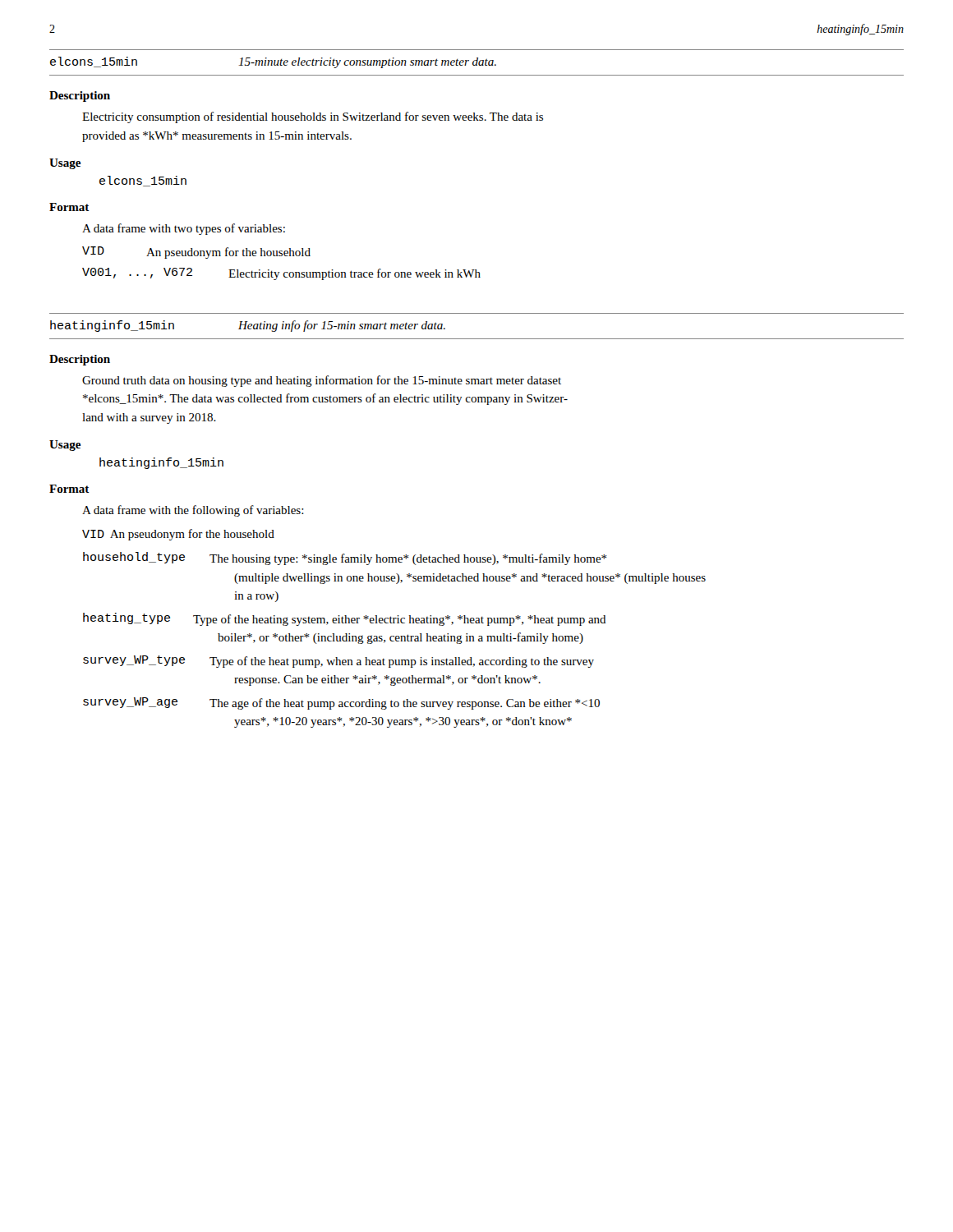The image size is (953, 1232).
Task: Point to the passage starting "survey_WP_age The age of the heat pump"
Action: click(x=341, y=712)
